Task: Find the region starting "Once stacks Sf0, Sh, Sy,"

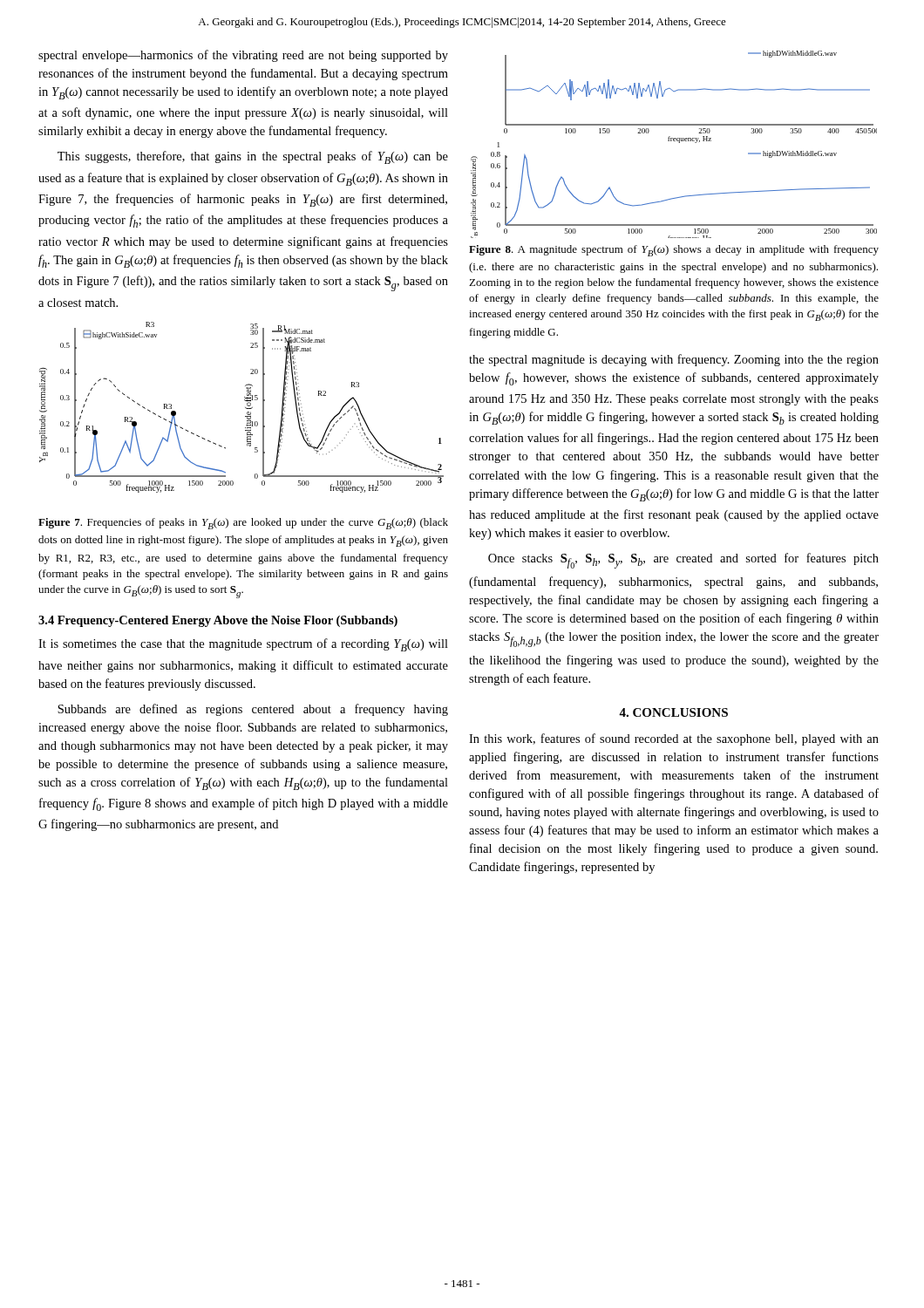Action: [674, 618]
